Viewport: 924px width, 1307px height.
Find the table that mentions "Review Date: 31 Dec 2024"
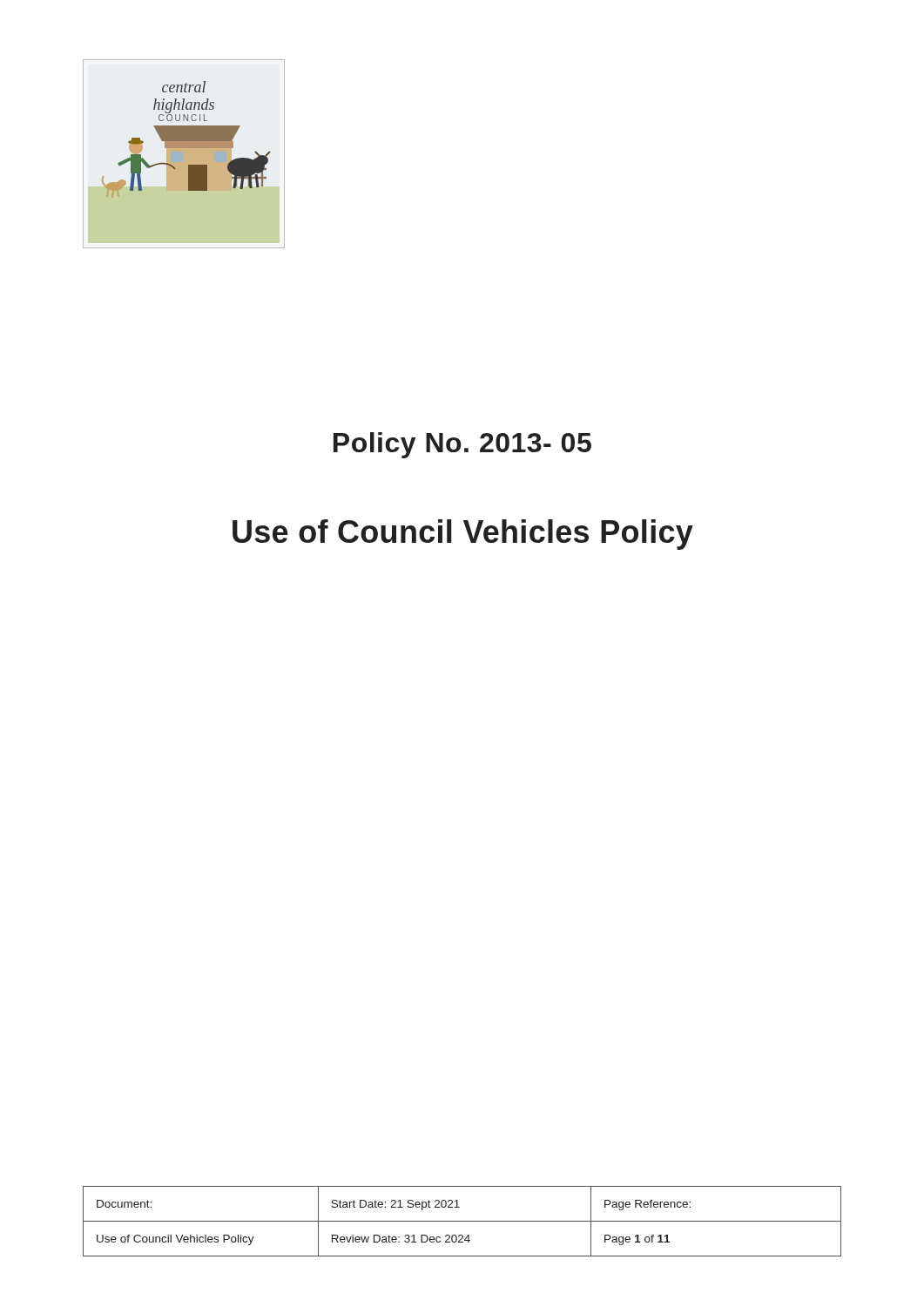point(462,1221)
